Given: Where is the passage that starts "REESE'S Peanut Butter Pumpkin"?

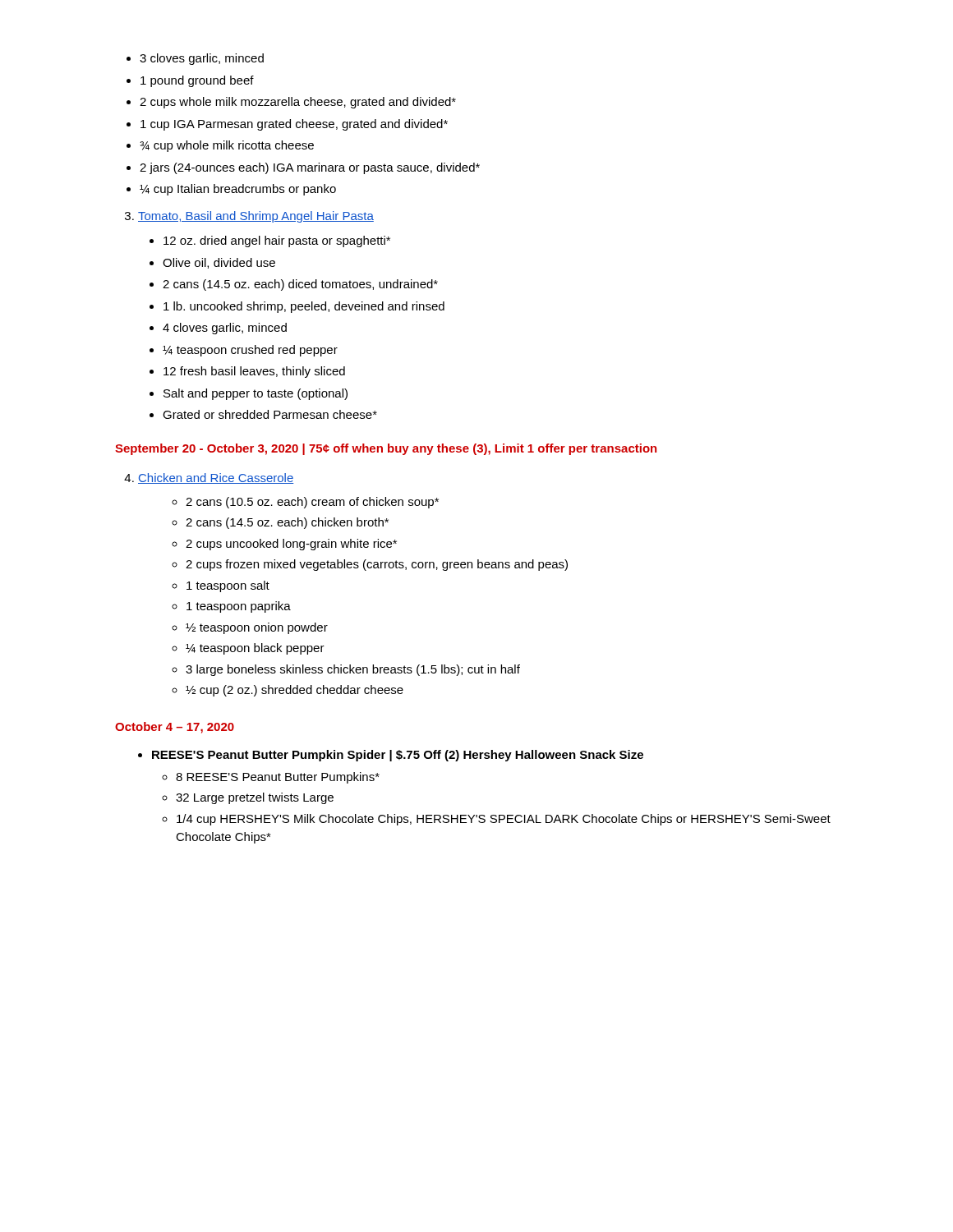Looking at the screenshot, I should click(391, 756).
